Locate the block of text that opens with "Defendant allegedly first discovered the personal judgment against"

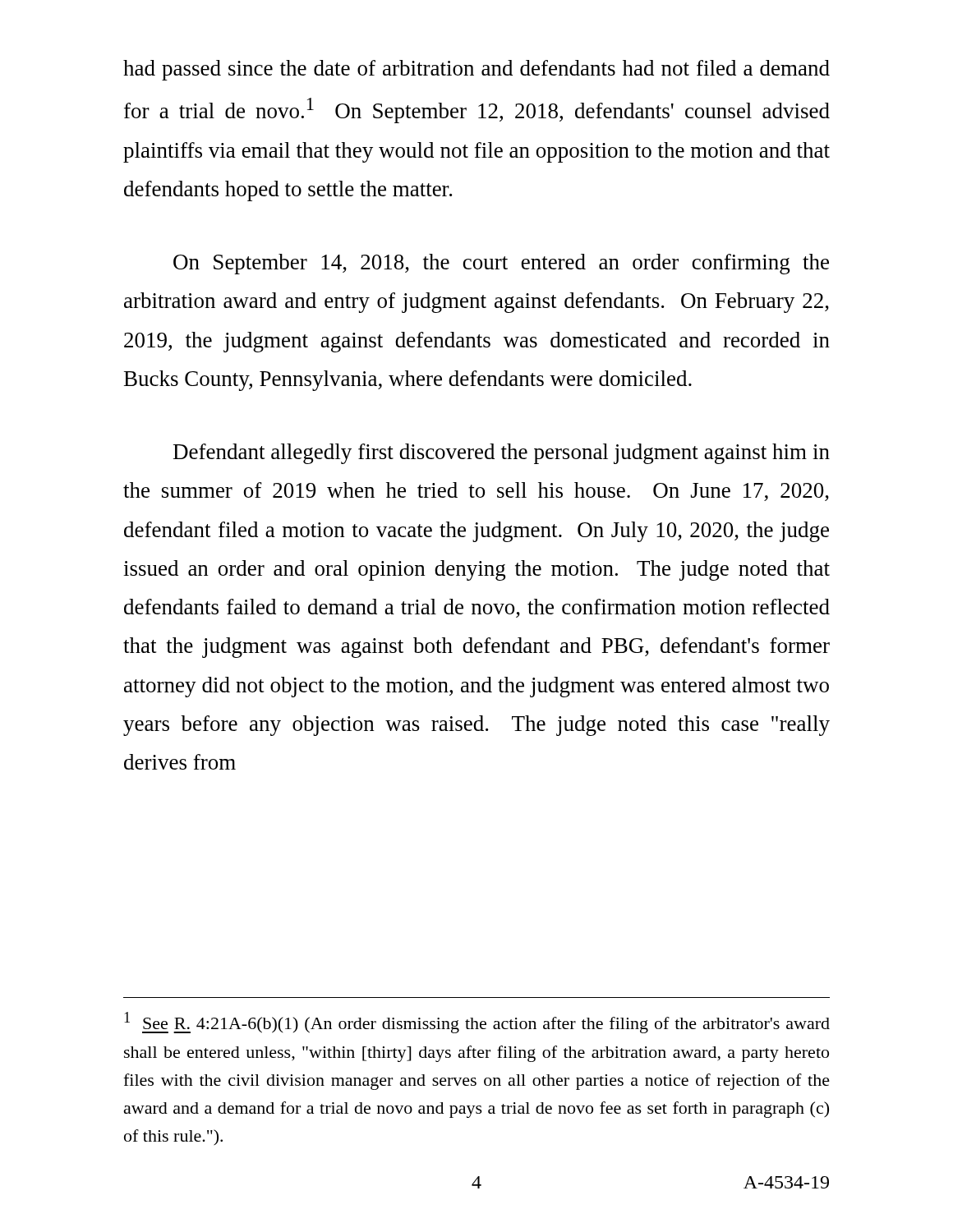(x=476, y=607)
